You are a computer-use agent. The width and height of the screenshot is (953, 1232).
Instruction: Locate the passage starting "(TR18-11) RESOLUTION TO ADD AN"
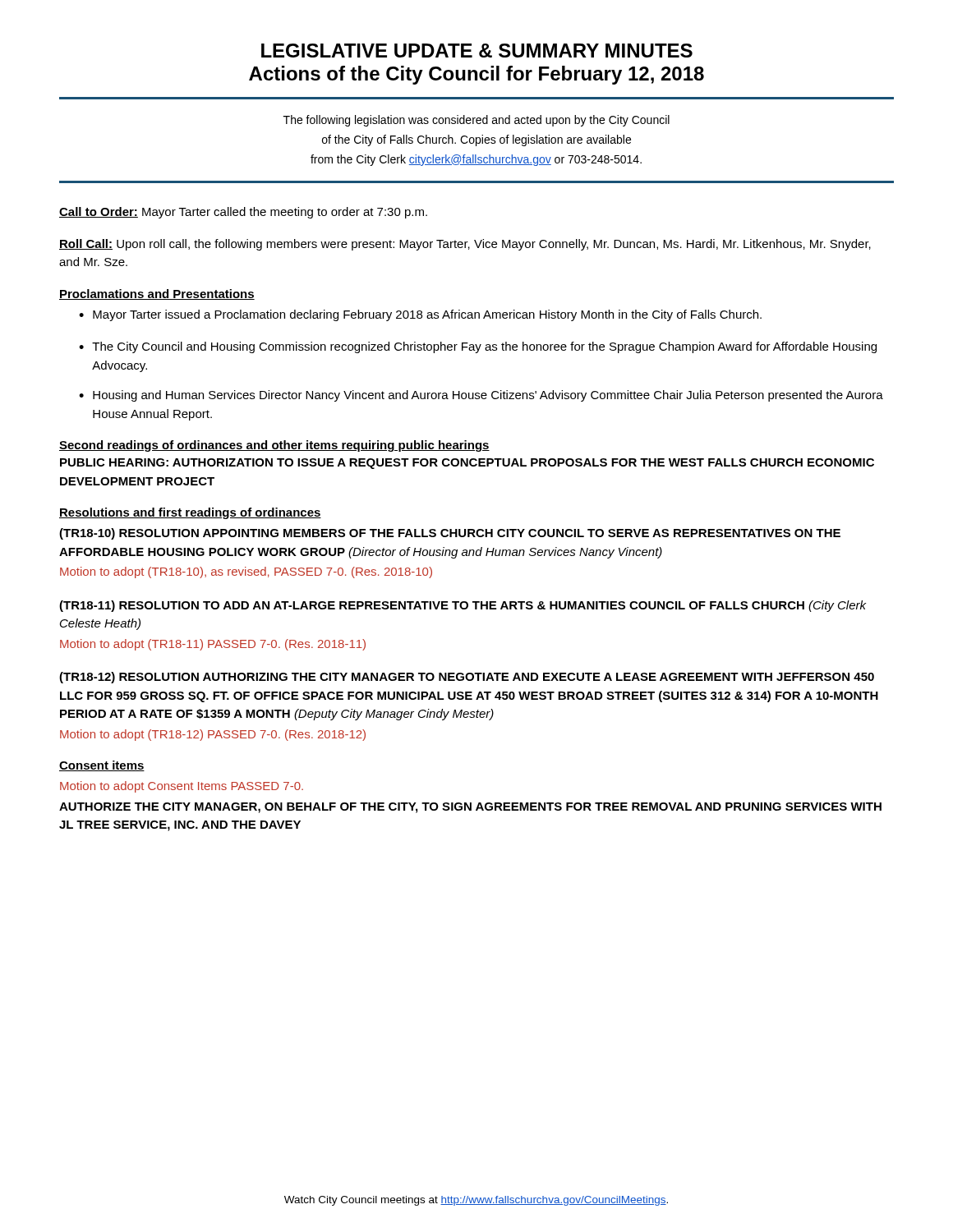[x=463, y=606]
